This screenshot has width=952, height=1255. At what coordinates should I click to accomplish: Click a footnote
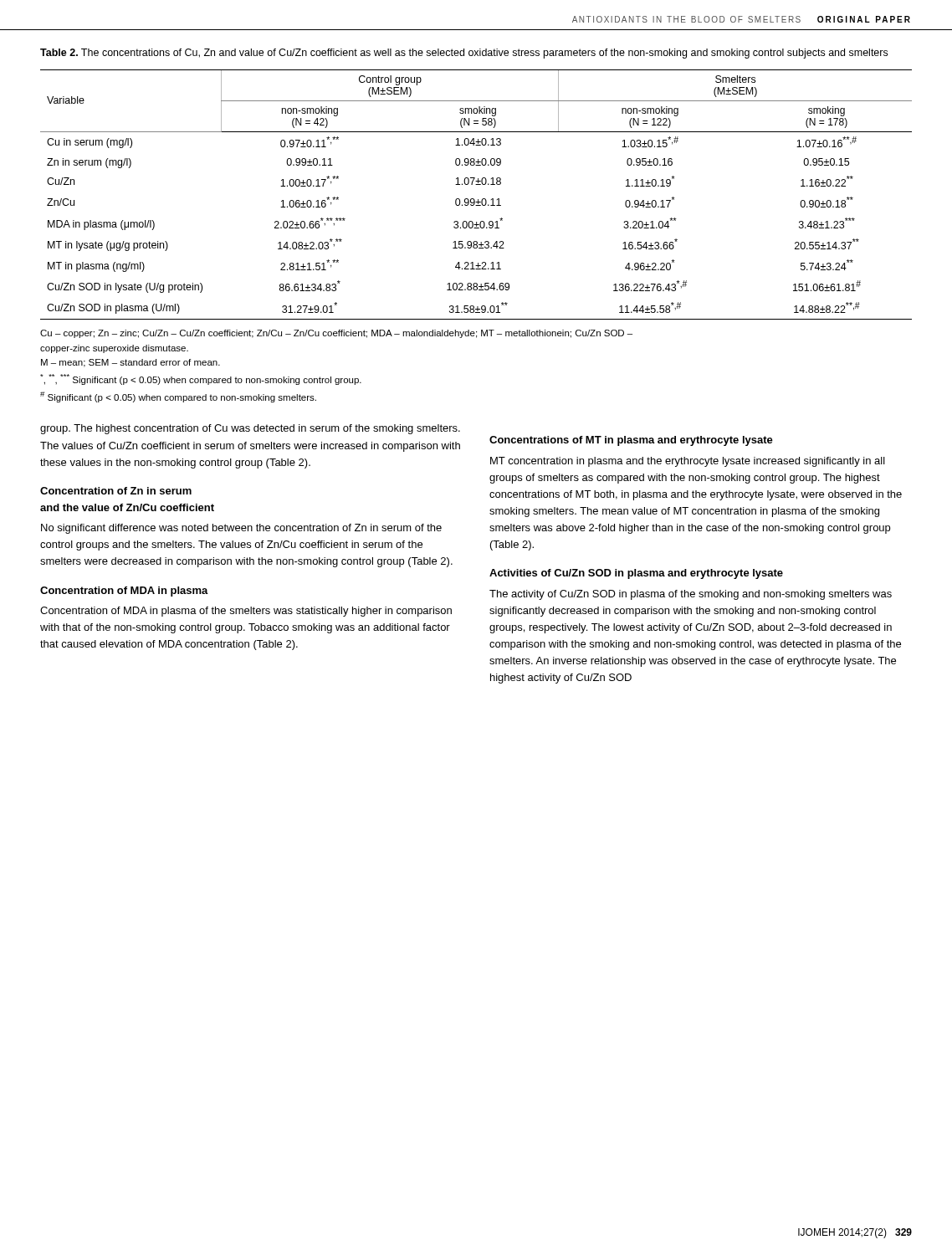point(336,365)
